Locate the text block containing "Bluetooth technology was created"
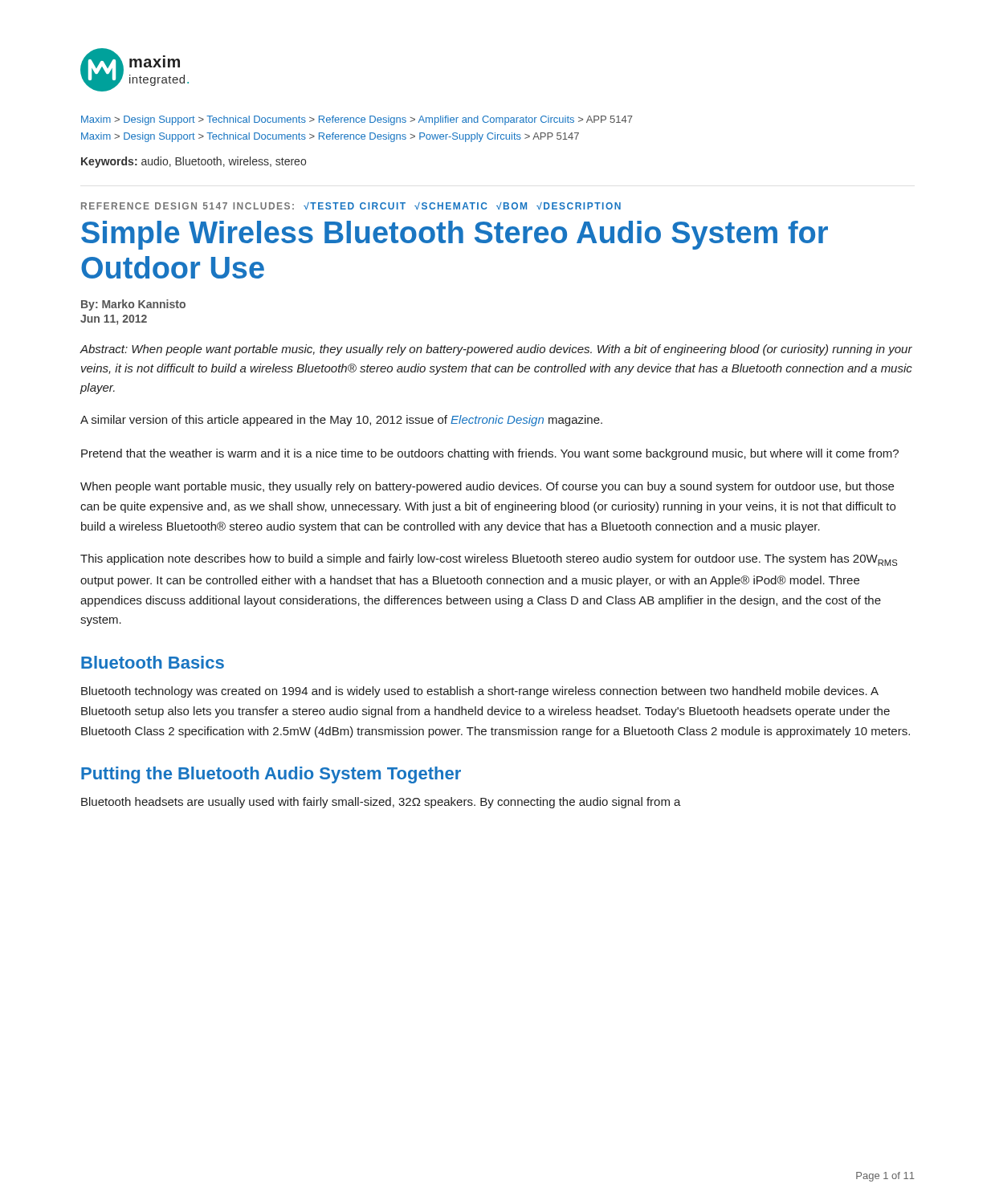995x1204 pixels. coord(496,711)
